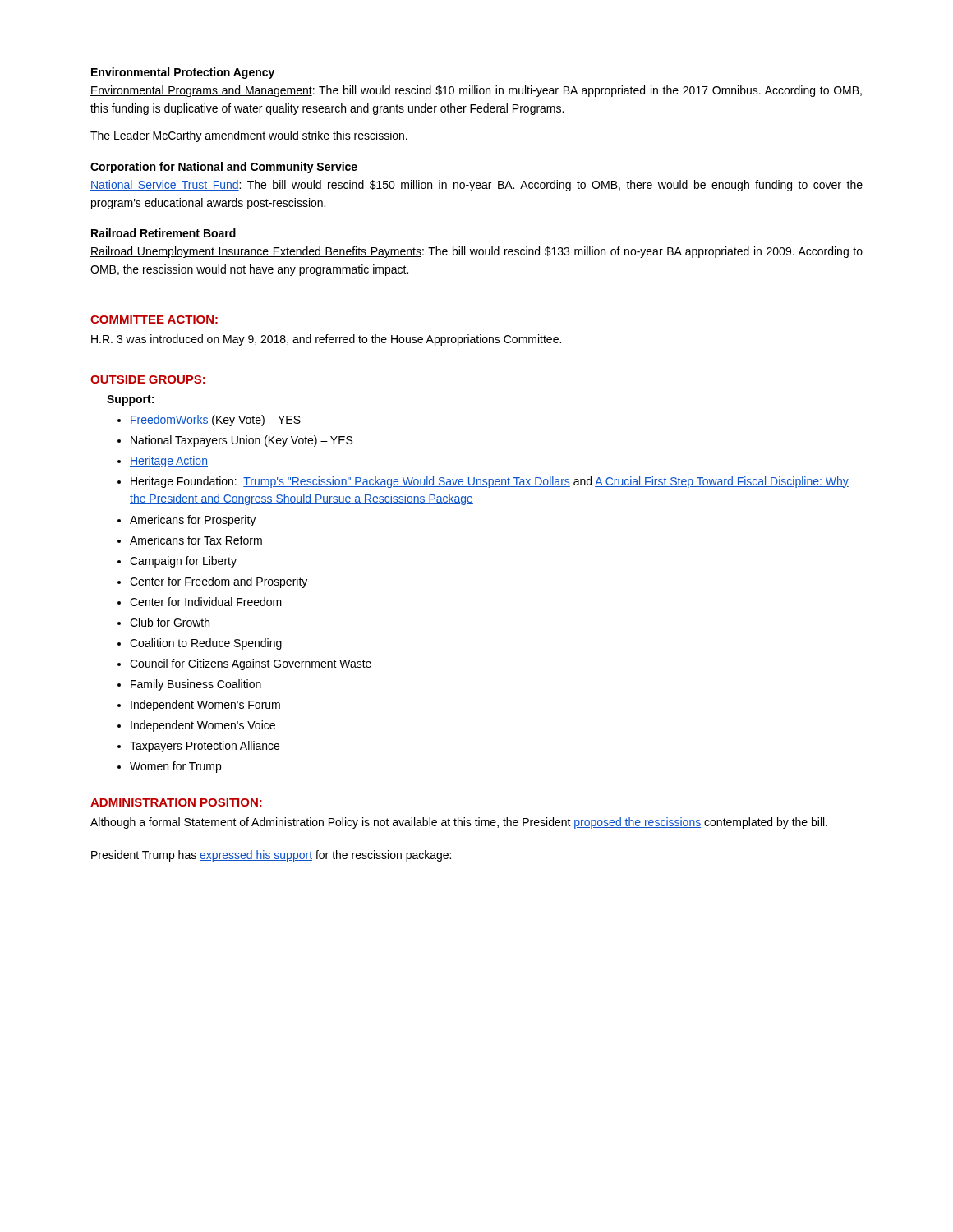Click on the text block starting "Railroad Unemployment Insurance Extended Benefits"

coord(476,261)
